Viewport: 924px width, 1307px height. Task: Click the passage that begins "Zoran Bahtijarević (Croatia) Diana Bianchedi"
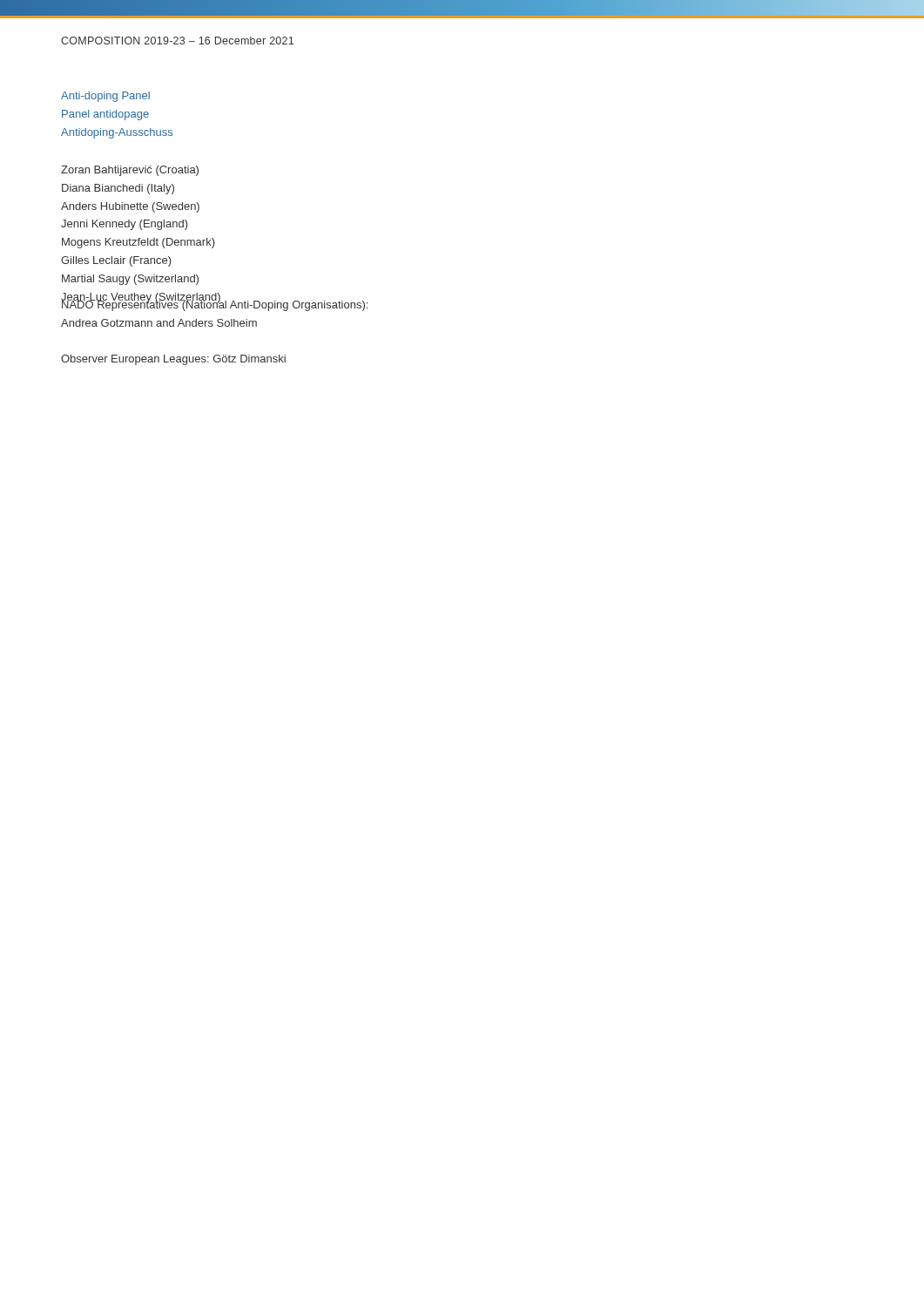coord(141,233)
